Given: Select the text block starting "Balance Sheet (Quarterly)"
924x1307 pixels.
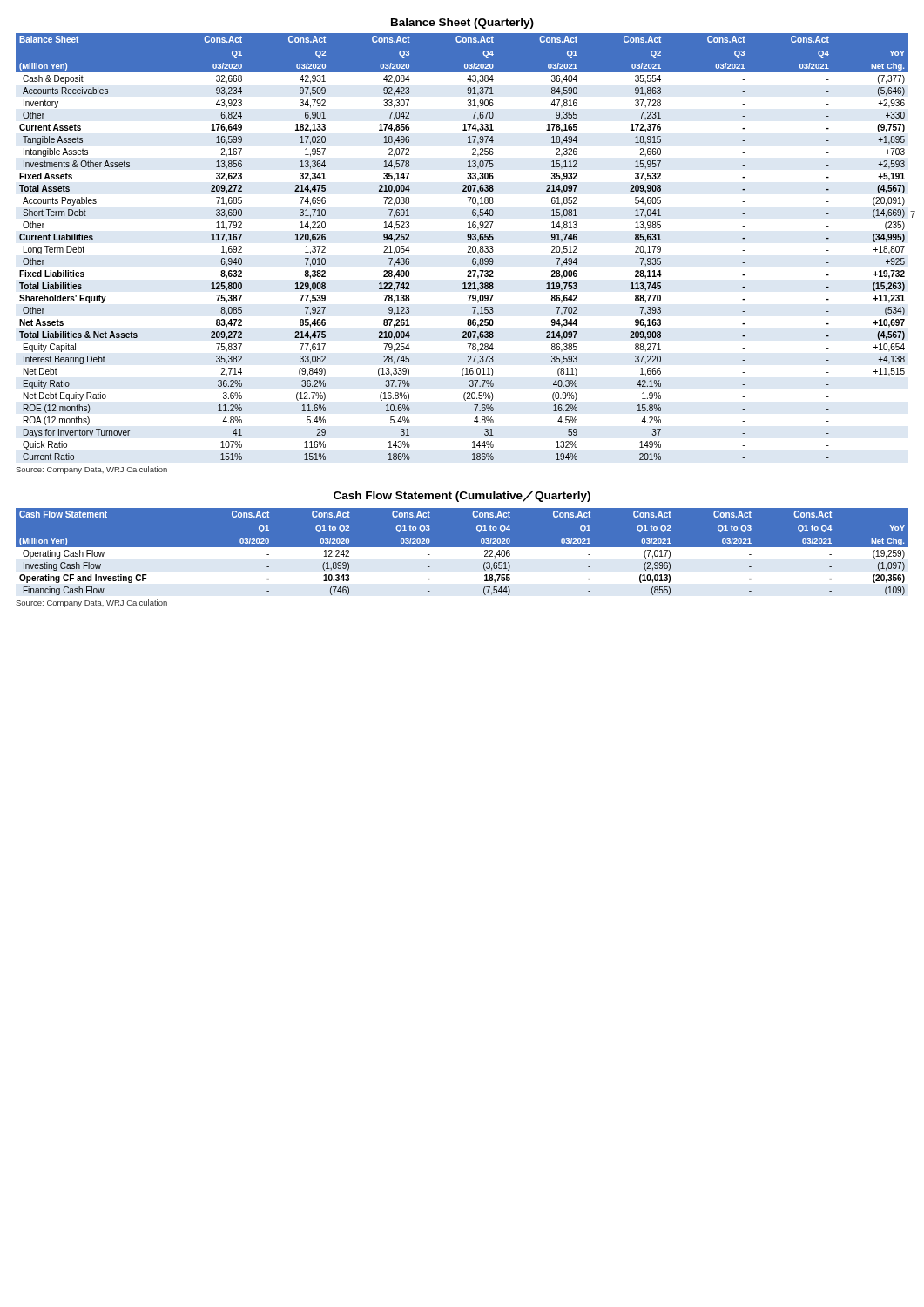Looking at the screenshot, I should 462,22.
